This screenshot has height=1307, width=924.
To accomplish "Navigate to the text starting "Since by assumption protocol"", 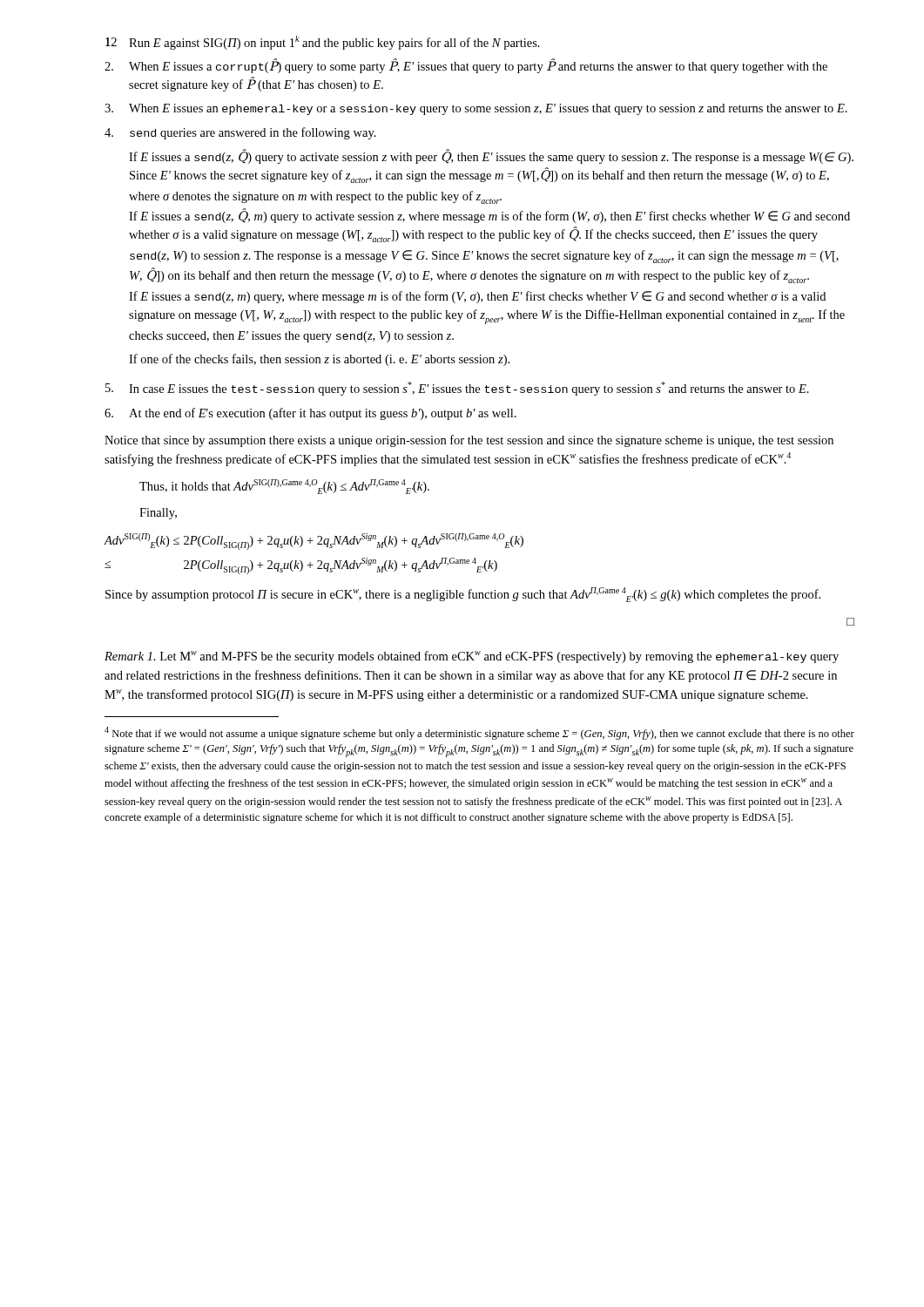I will (x=463, y=595).
